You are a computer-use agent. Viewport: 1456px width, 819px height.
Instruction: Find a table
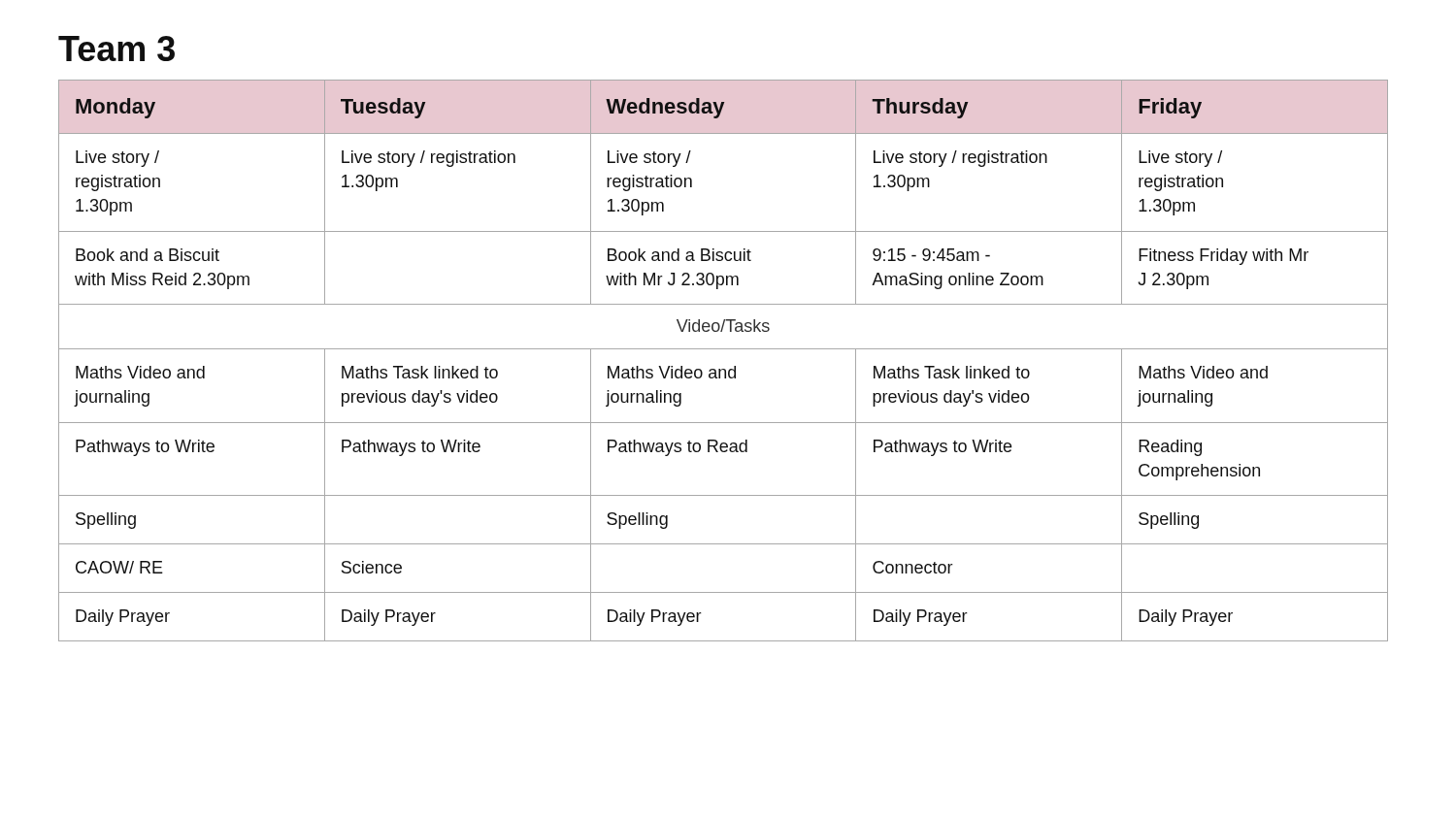[x=723, y=361]
